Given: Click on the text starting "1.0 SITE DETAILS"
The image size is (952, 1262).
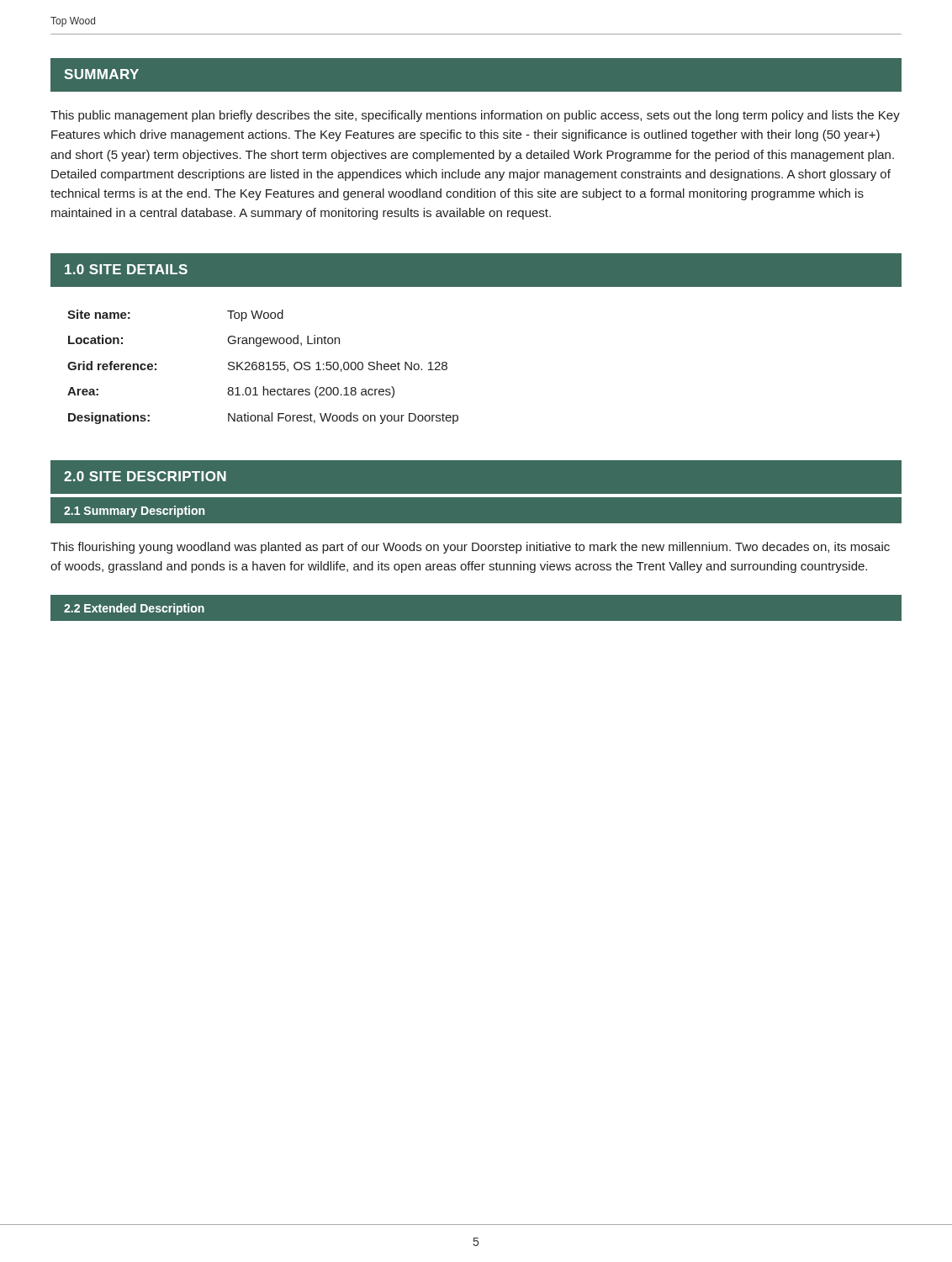Looking at the screenshot, I should (126, 269).
